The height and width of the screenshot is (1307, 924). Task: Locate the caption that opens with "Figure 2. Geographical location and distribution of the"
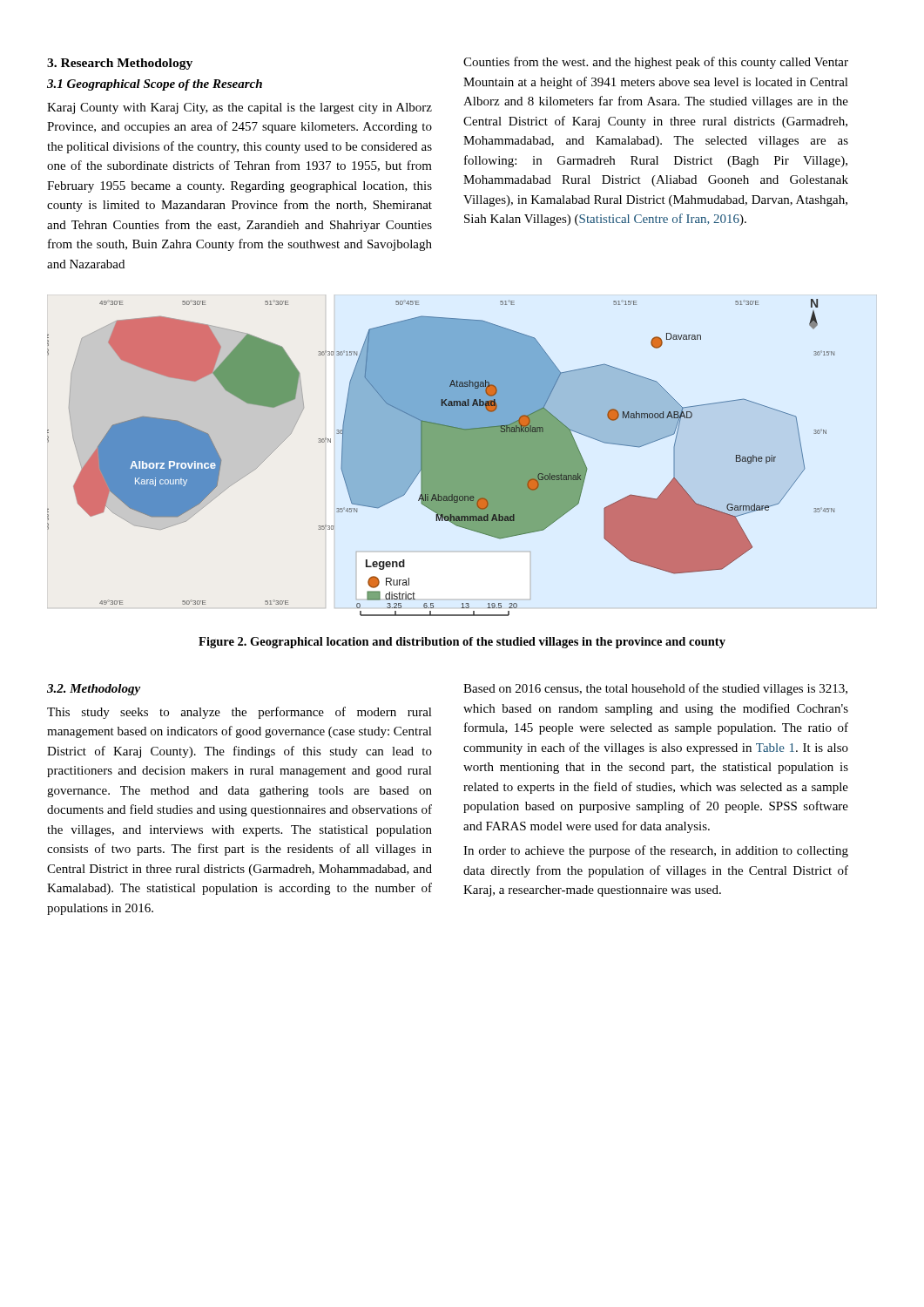[462, 642]
